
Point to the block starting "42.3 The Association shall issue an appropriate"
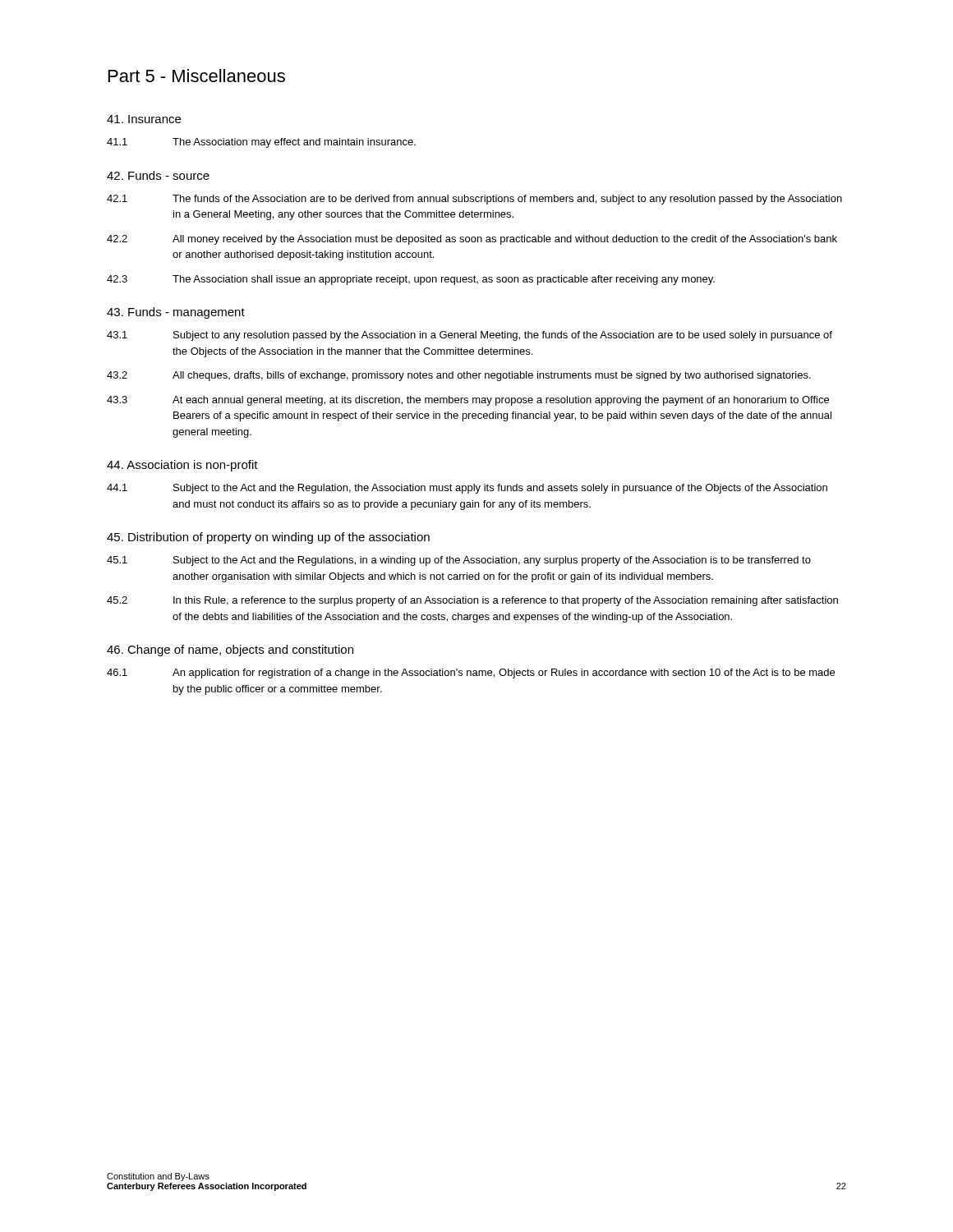(476, 279)
